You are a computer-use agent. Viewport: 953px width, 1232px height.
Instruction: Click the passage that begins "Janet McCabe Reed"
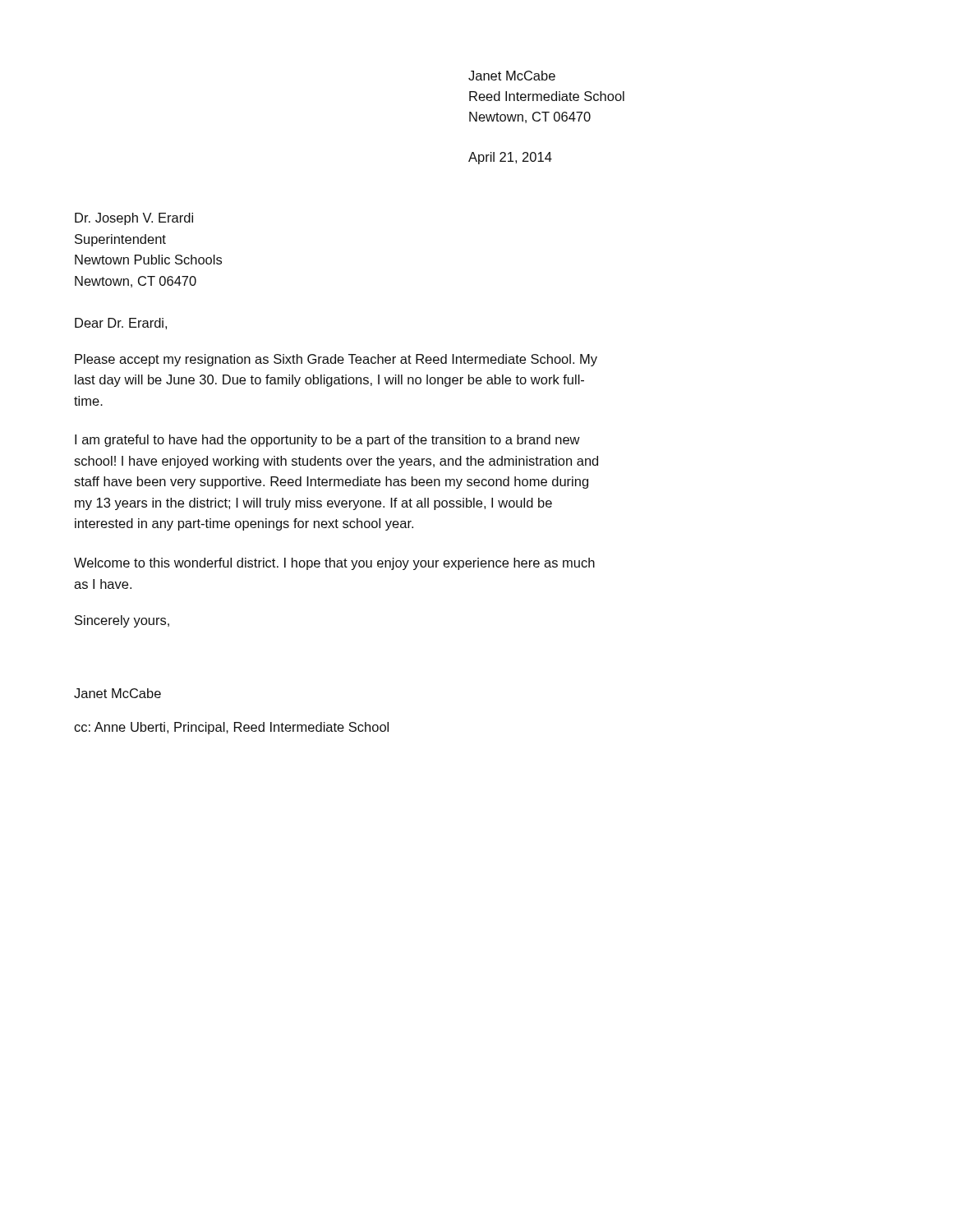(547, 96)
